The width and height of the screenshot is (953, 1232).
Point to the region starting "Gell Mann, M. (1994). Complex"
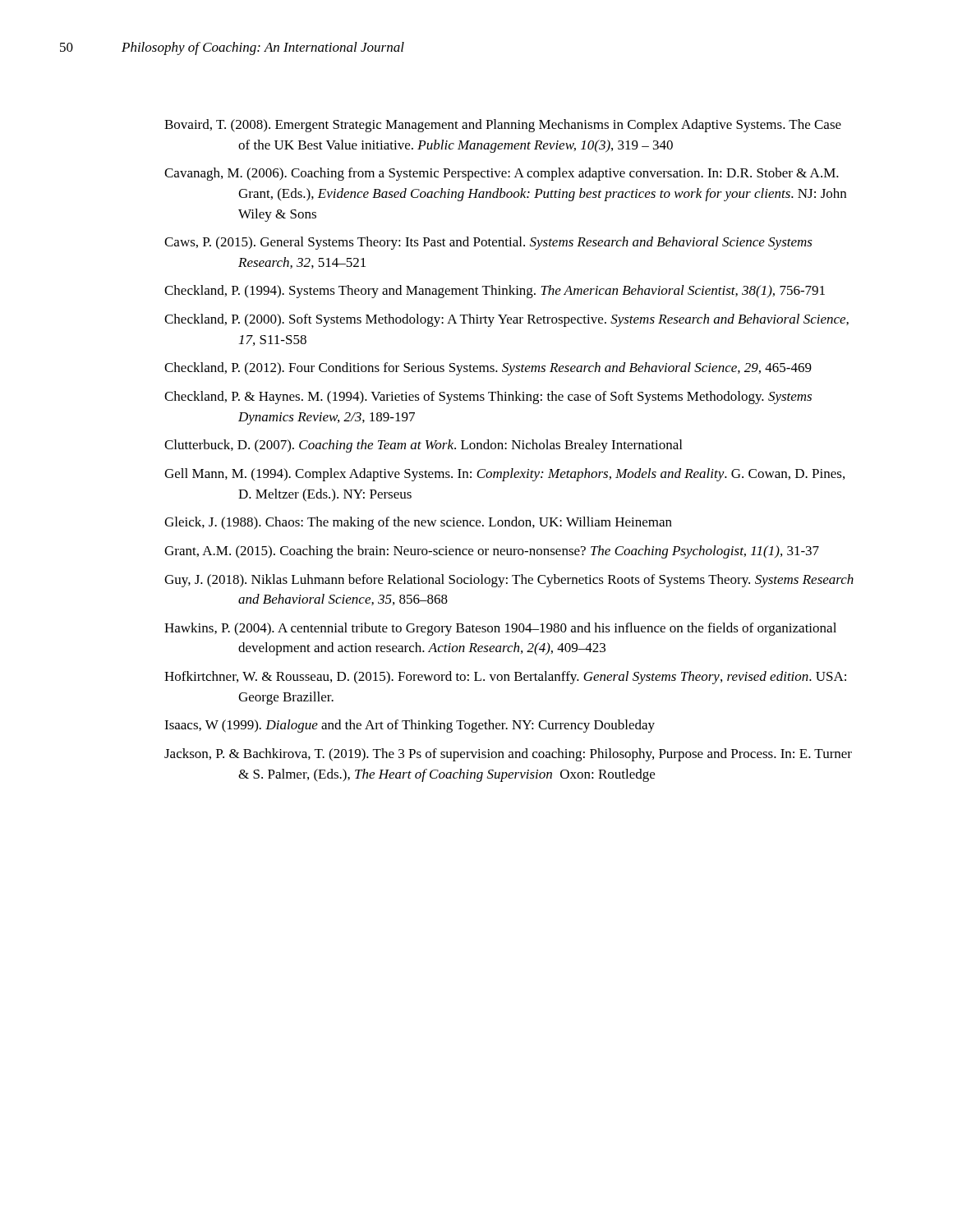point(505,484)
